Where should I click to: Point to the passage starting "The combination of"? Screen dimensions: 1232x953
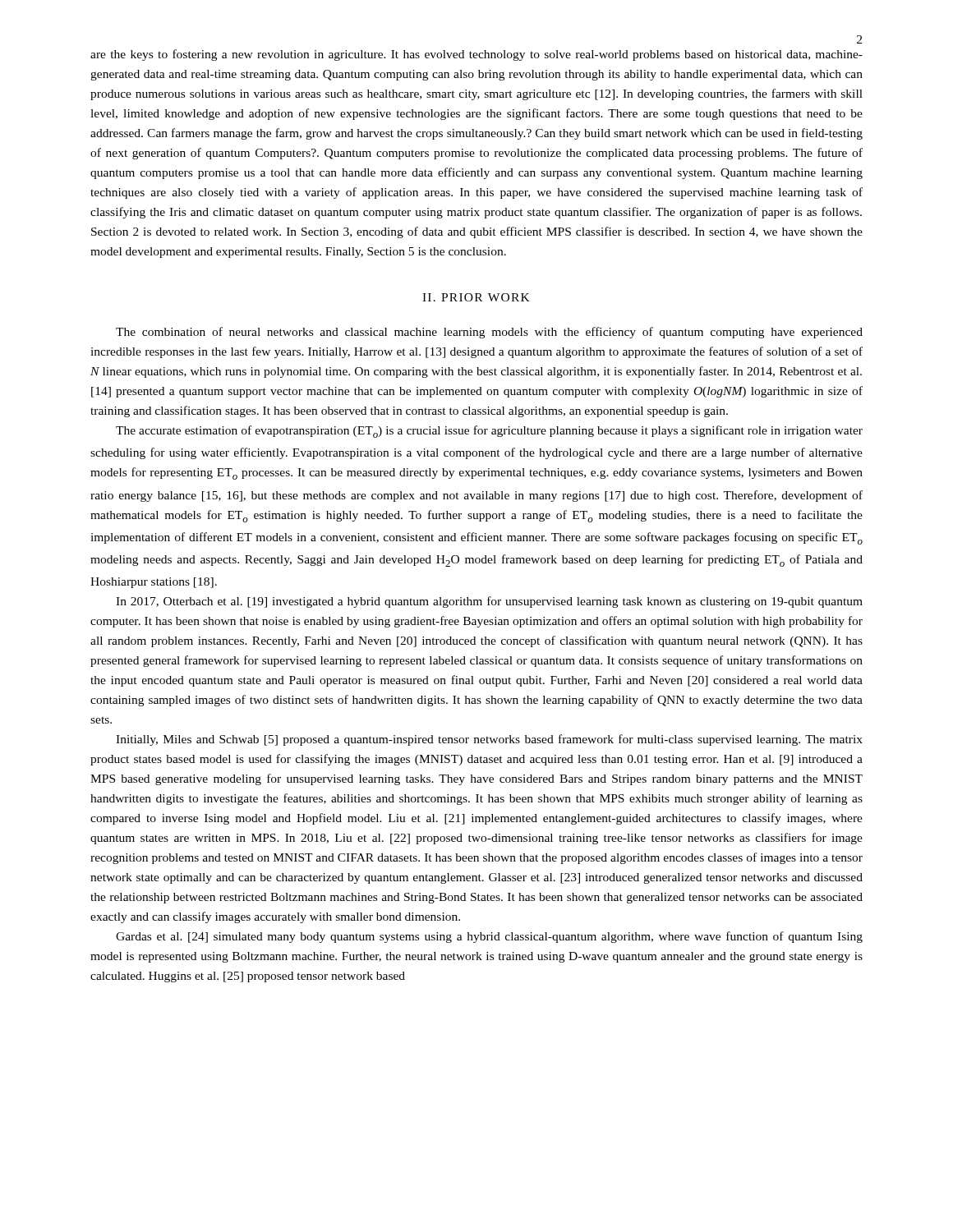(476, 371)
